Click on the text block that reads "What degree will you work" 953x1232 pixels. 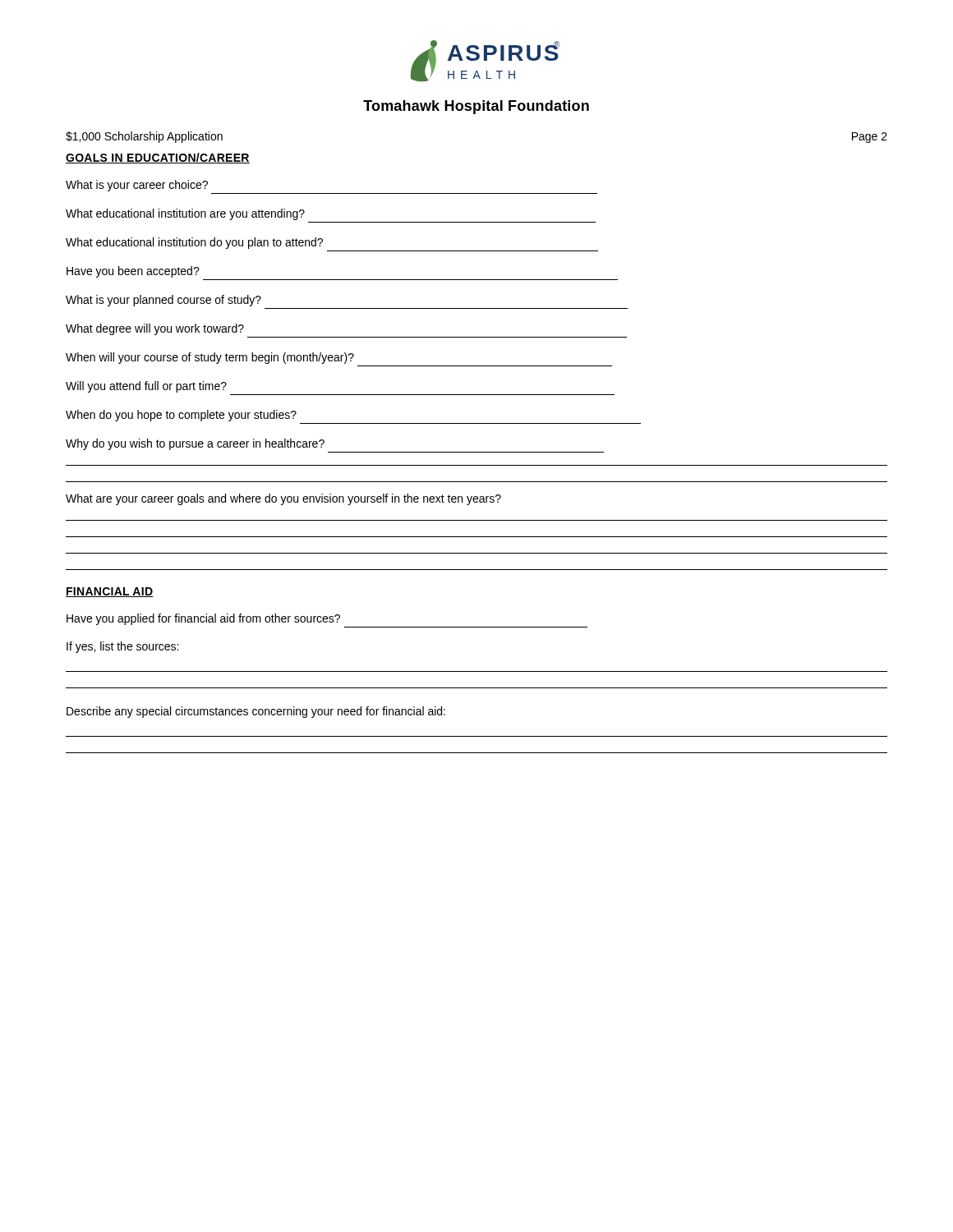coord(346,329)
